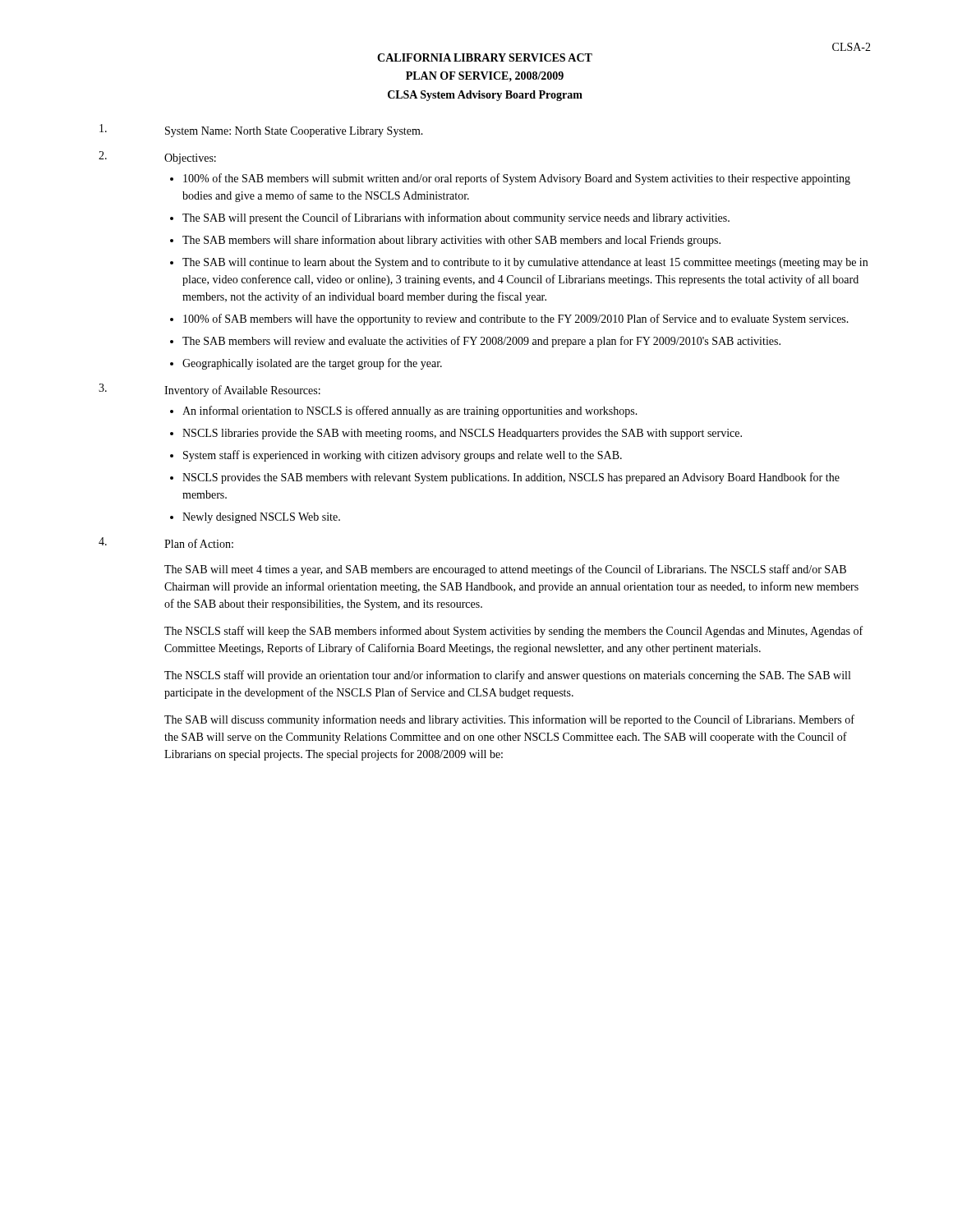Locate the list item containing "NSCLS libraries provide the SAB with meeting rooms,"

pos(463,433)
